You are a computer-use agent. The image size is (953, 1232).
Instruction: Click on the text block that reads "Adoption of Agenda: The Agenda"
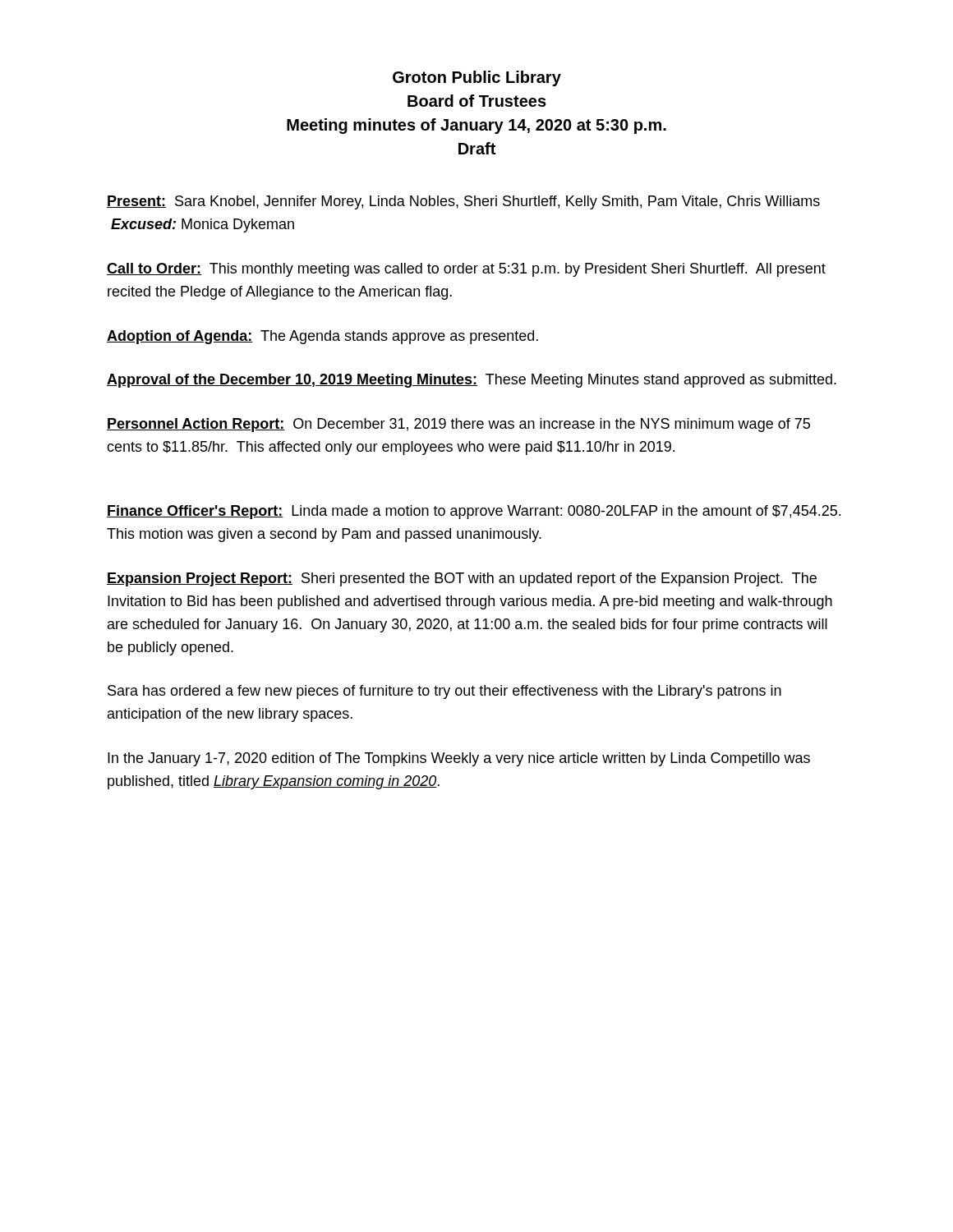[x=323, y=336]
